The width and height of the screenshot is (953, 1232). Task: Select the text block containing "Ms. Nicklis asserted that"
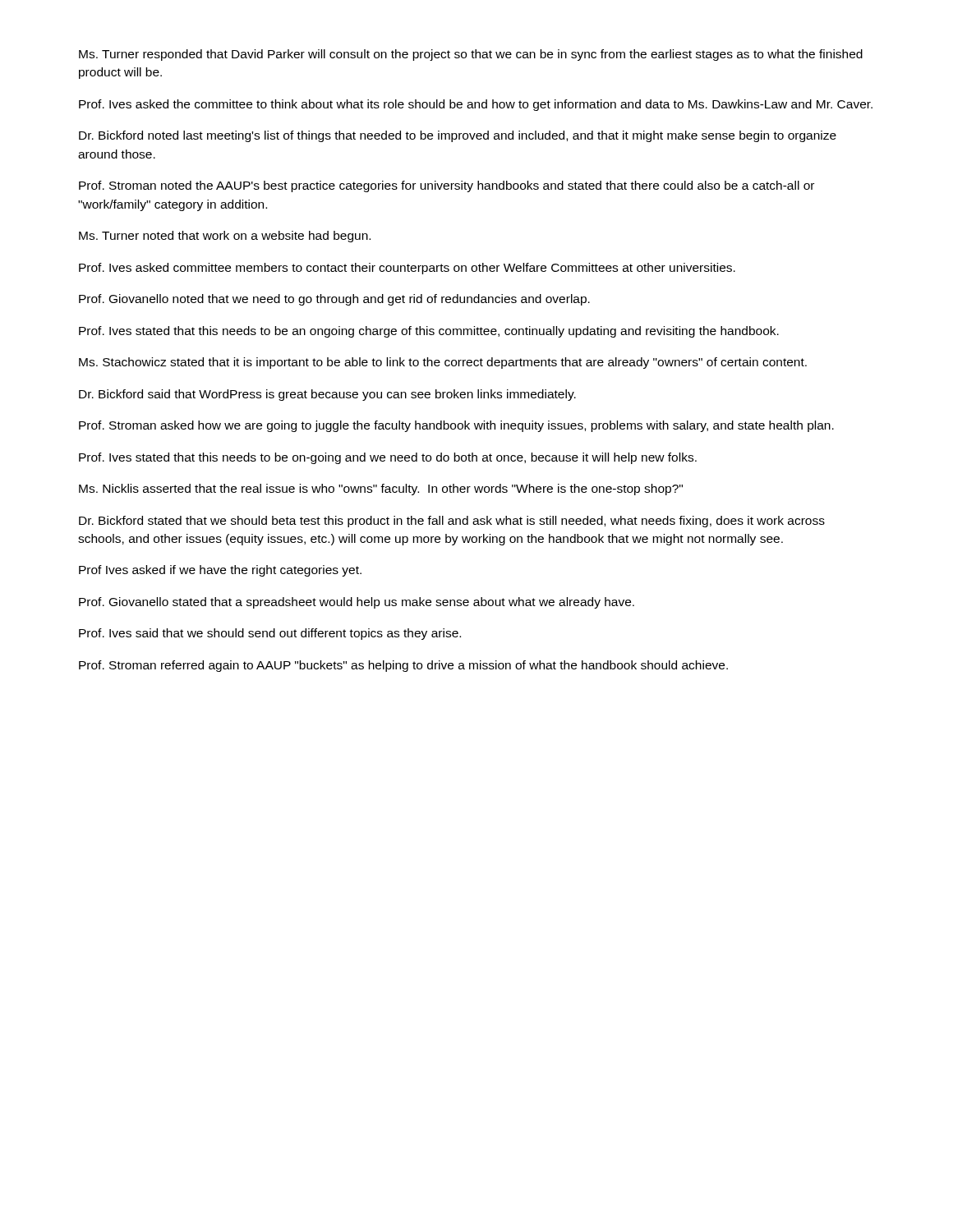[381, 488]
